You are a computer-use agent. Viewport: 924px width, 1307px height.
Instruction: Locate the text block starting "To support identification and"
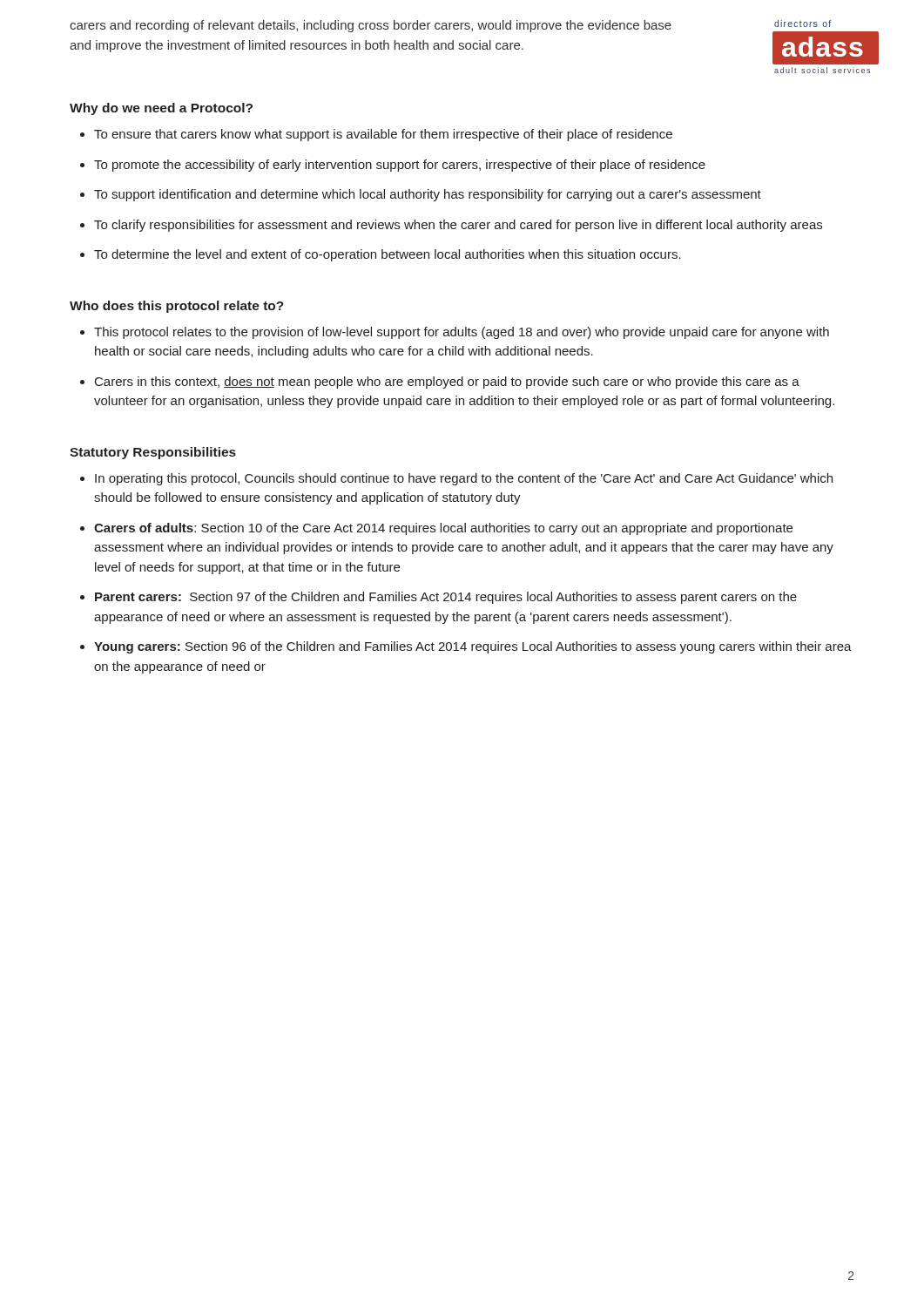pos(427,194)
